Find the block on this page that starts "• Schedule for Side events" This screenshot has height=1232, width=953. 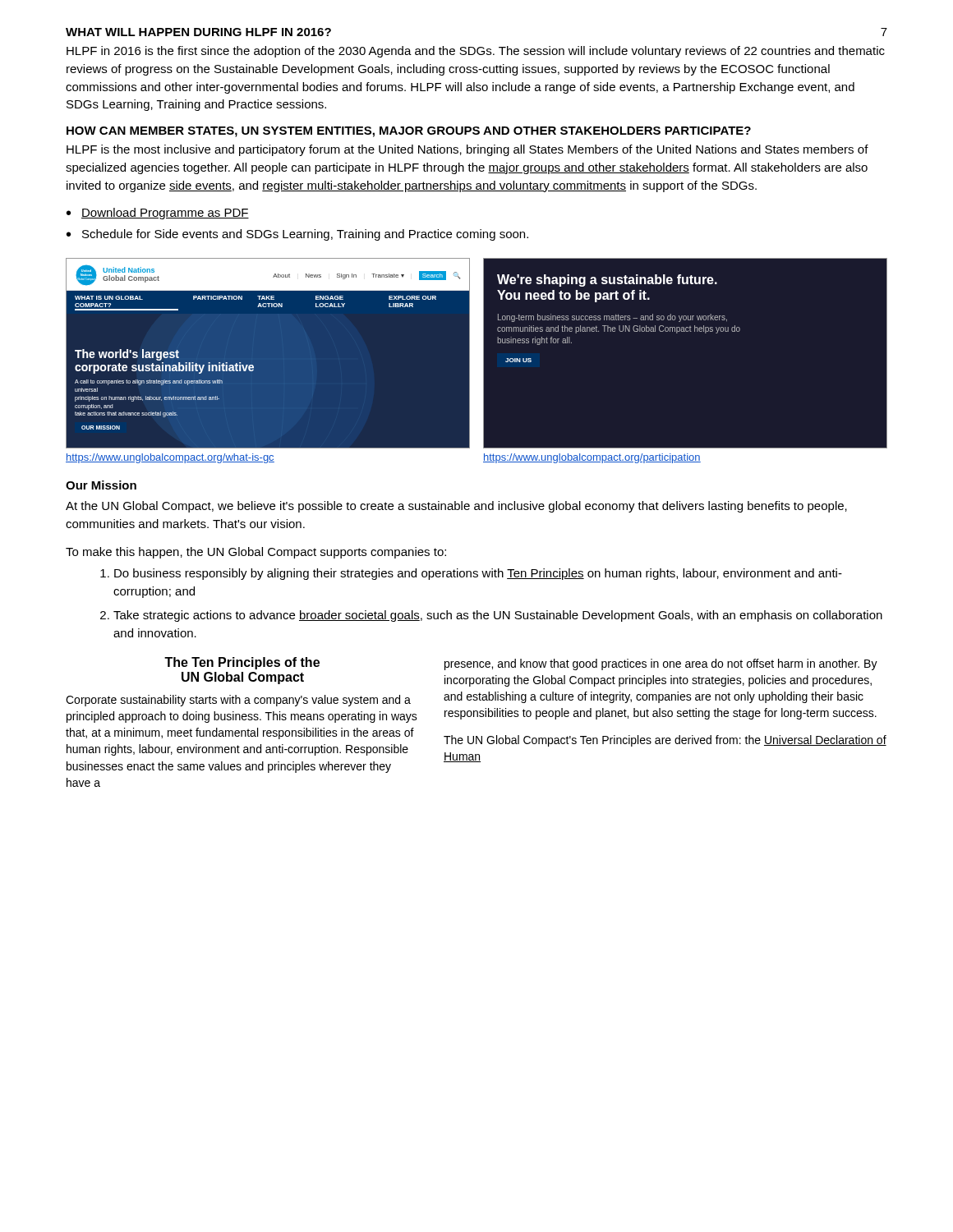tap(298, 234)
